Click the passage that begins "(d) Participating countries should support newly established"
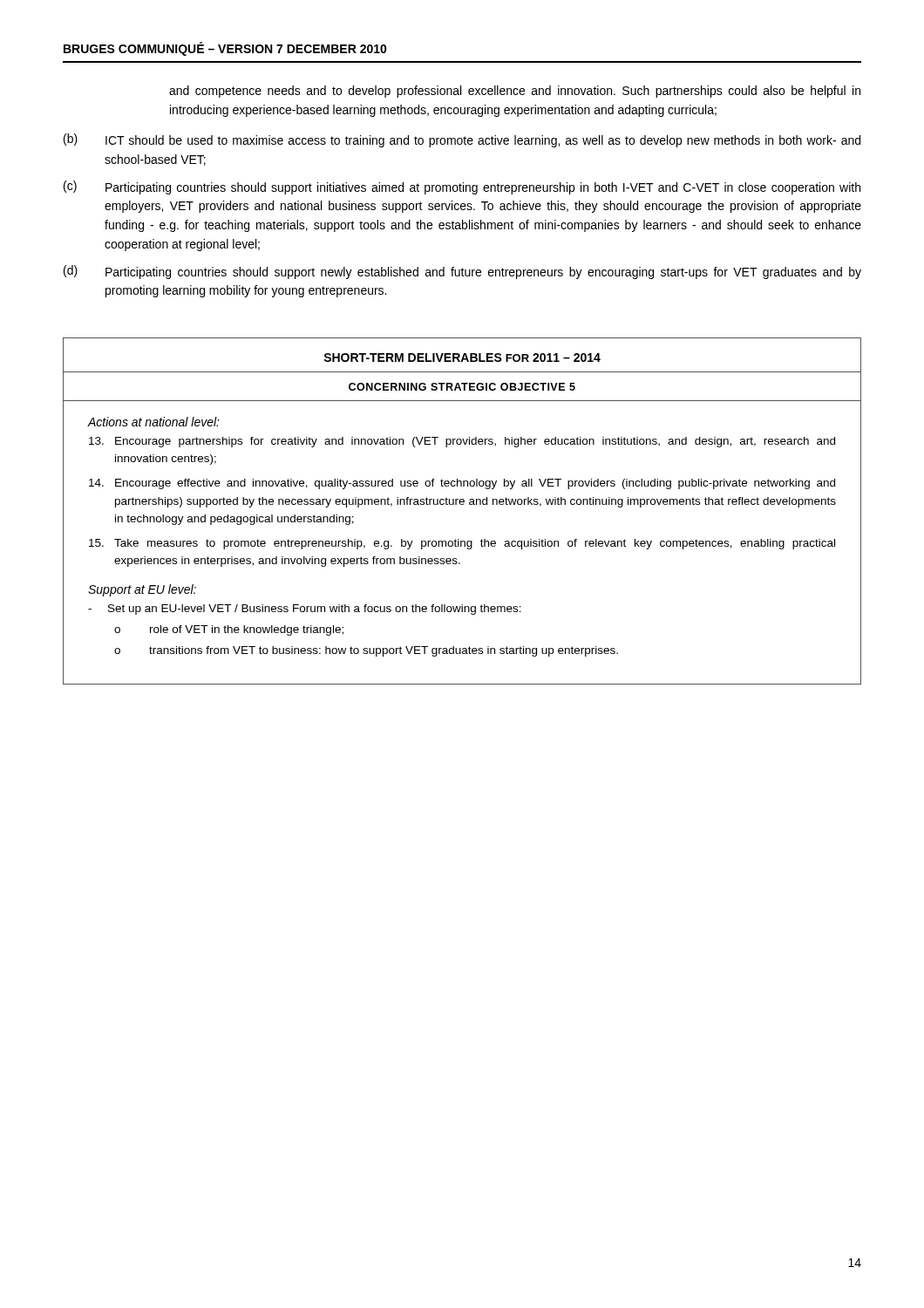The image size is (924, 1308). 462,282
